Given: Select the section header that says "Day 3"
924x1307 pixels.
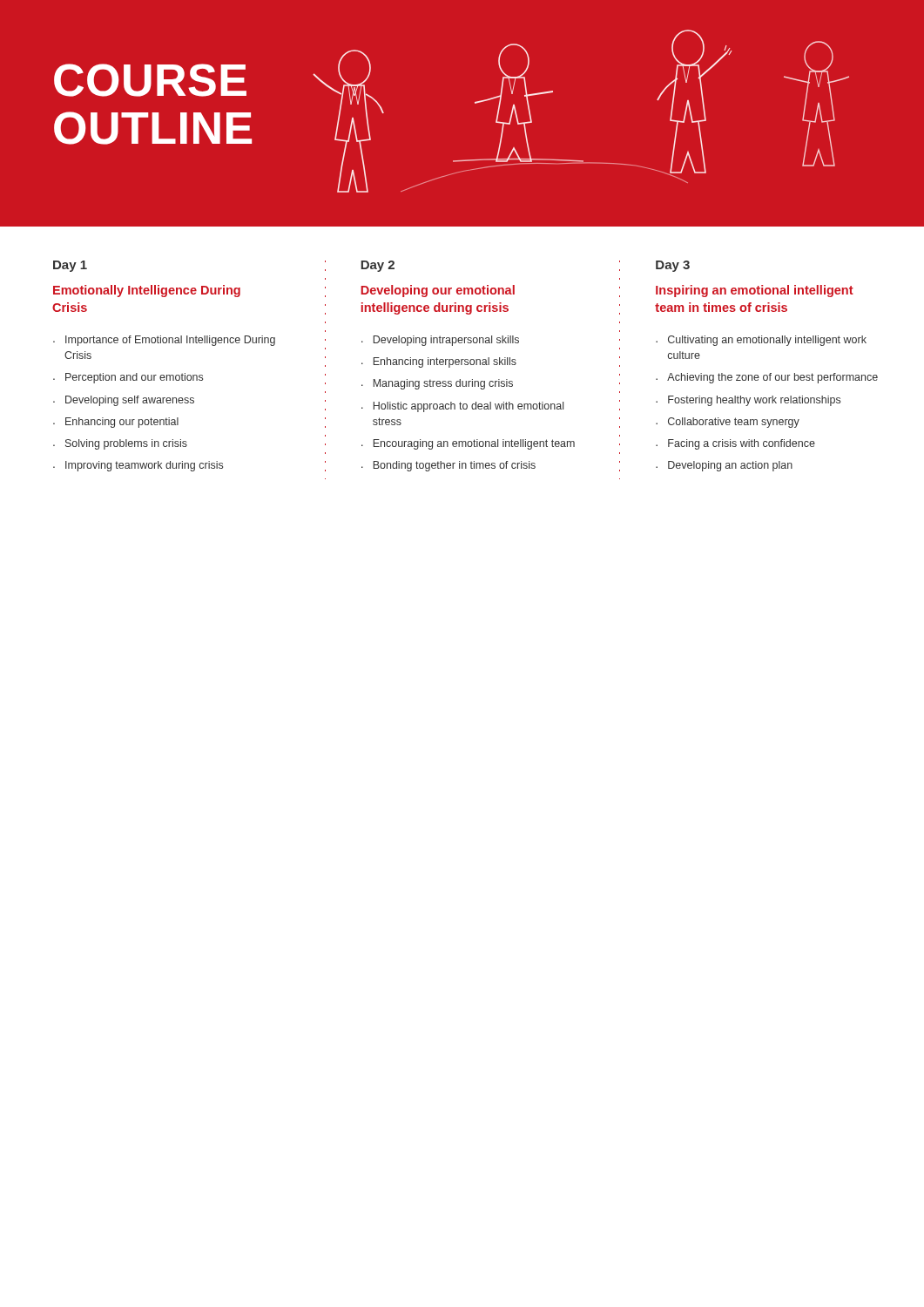Looking at the screenshot, I should [673, 264].
